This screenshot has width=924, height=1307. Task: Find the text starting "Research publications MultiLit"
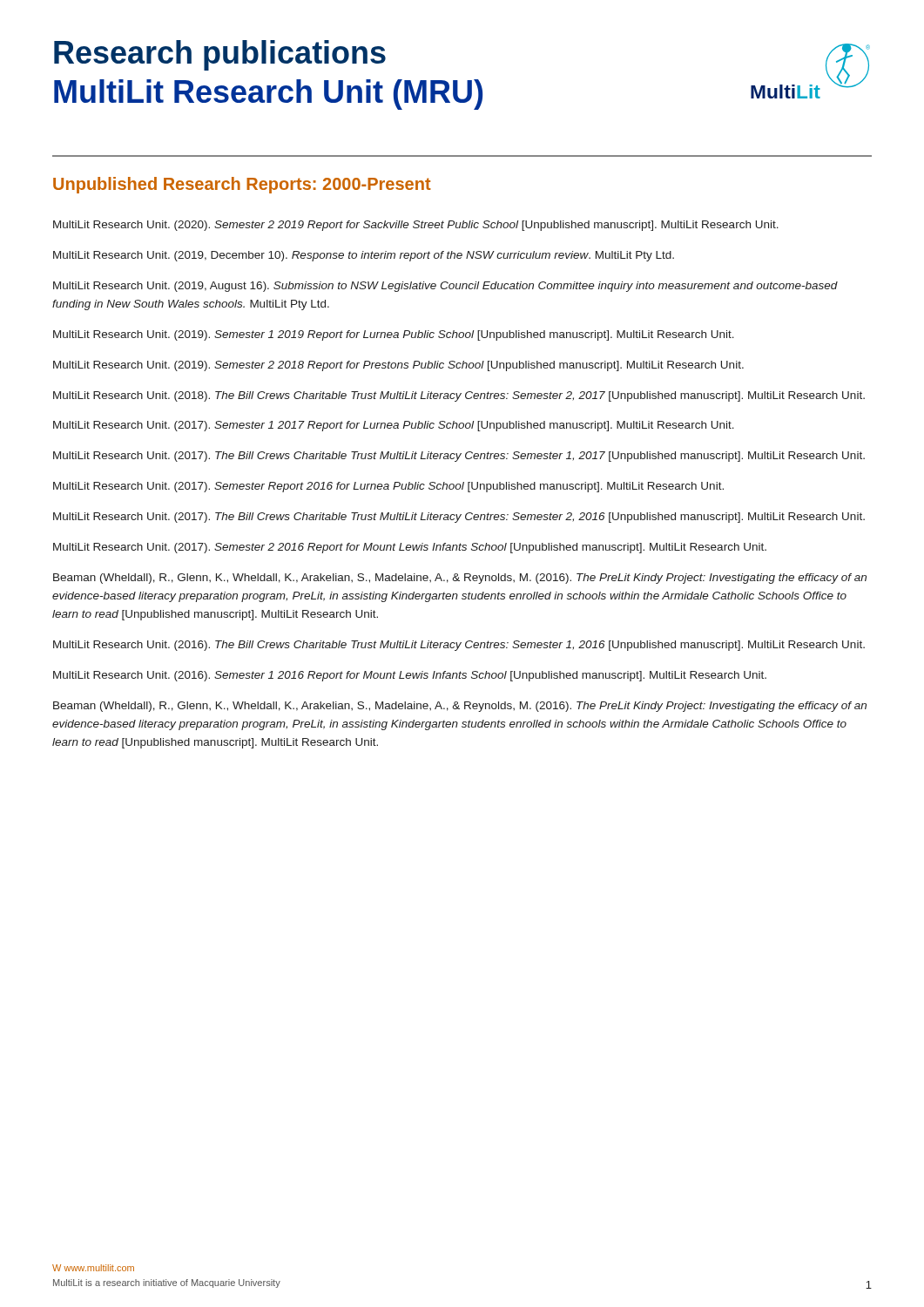point(268,73)
